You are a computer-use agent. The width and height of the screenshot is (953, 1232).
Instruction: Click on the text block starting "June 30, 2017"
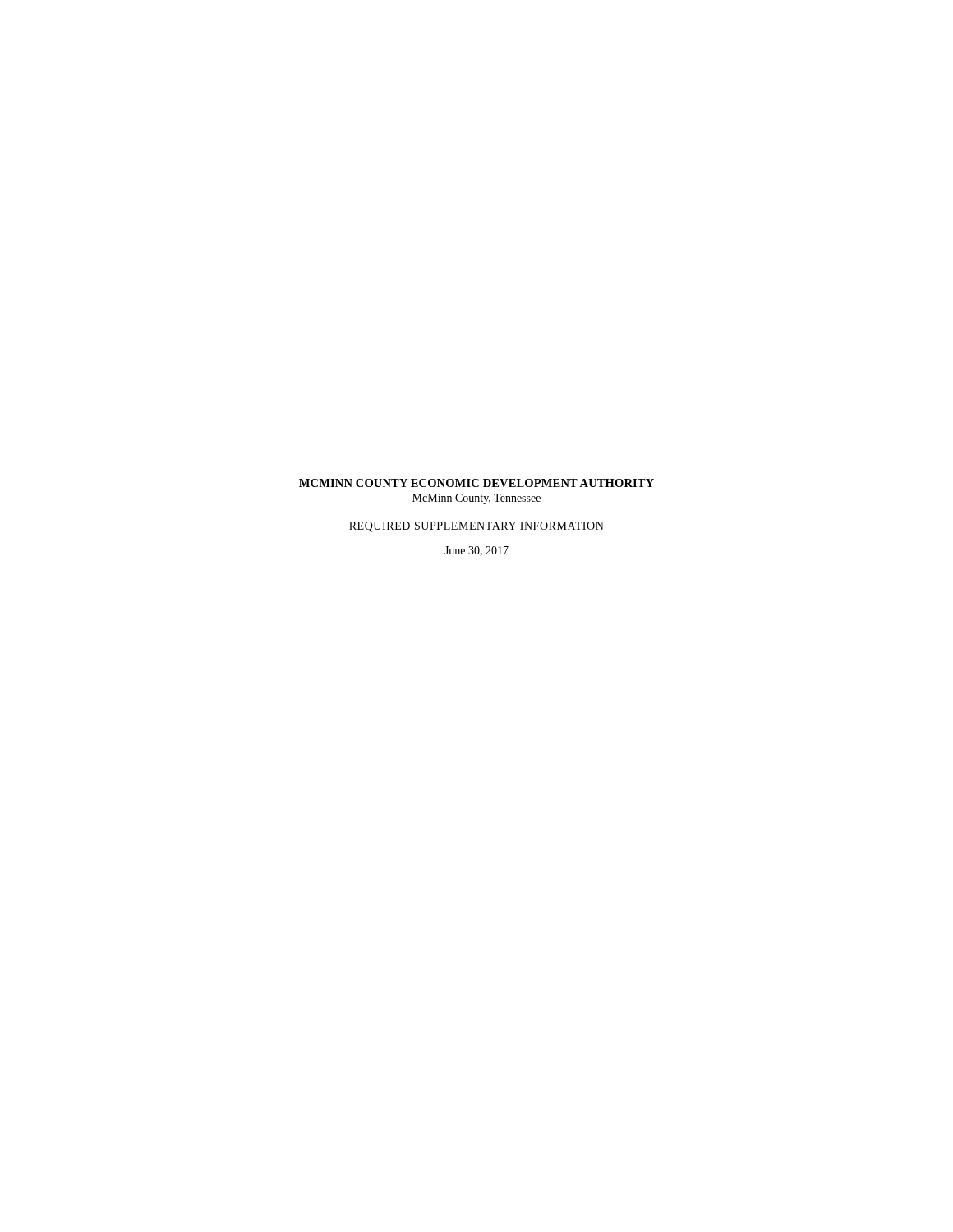click(x=476, y=551)
